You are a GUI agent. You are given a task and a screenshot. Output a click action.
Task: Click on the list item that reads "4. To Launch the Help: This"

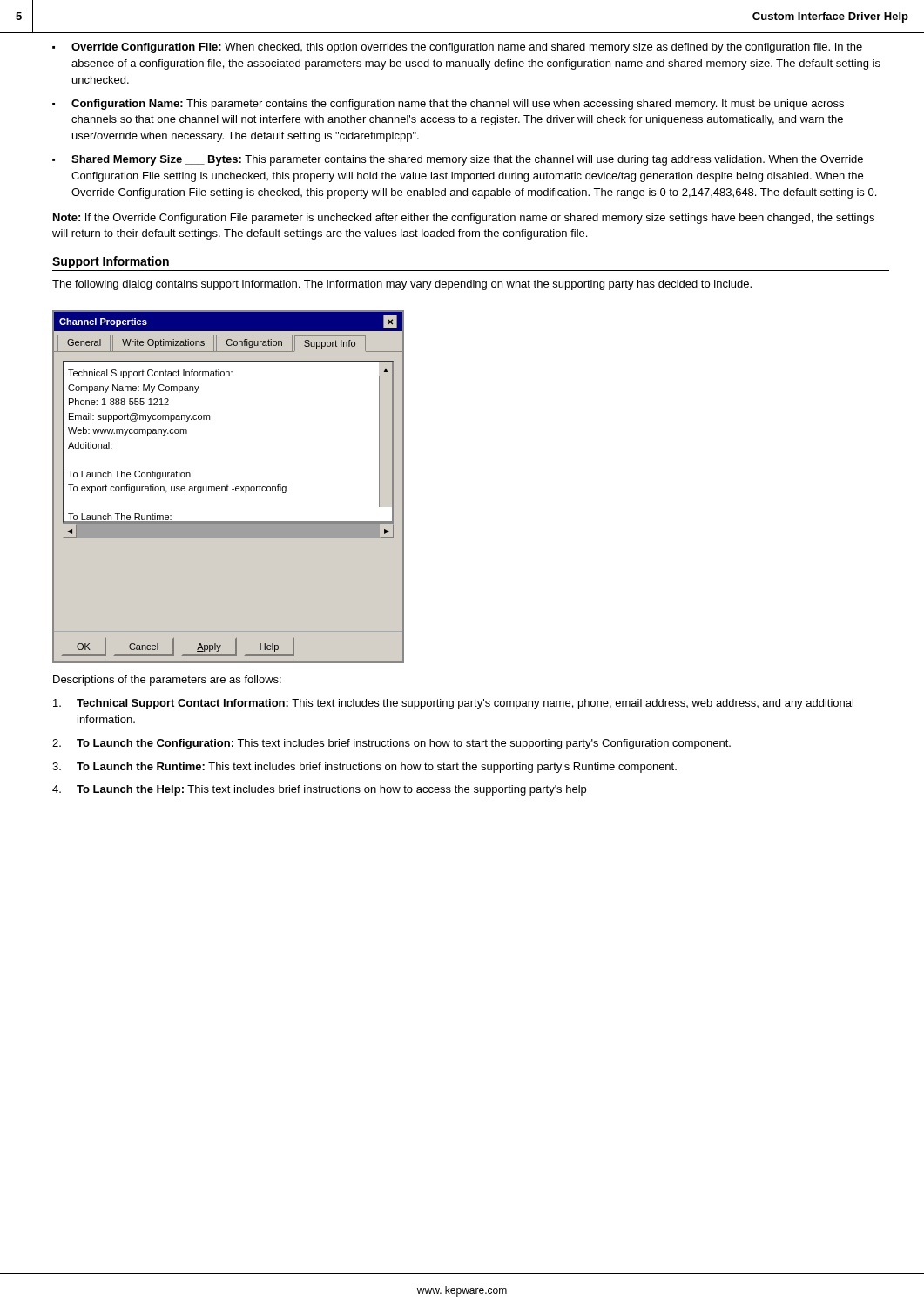pyautogui.click(x=471, y=790)
